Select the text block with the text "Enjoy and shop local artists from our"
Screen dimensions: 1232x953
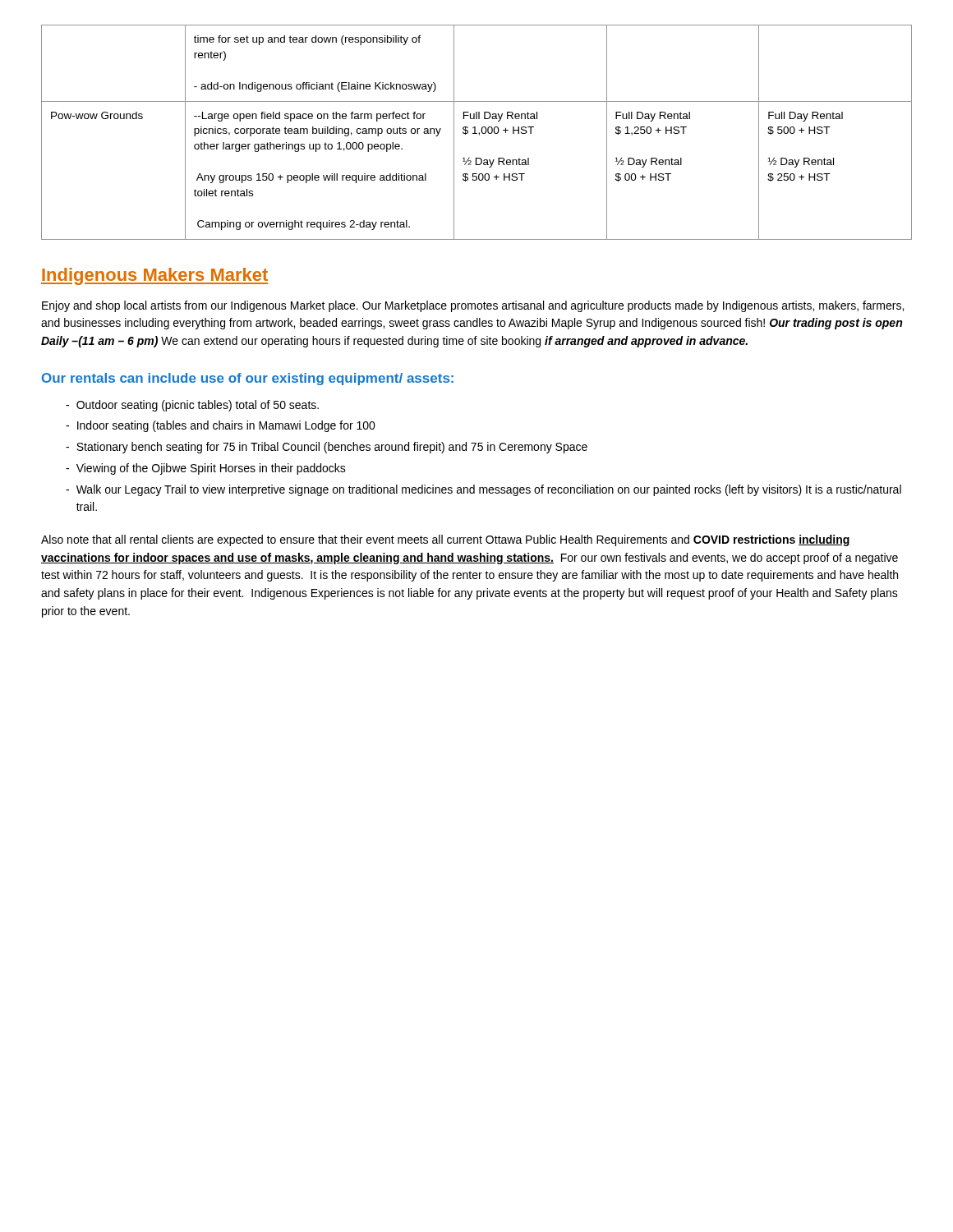pyautogui.click(x=476, y=324)
